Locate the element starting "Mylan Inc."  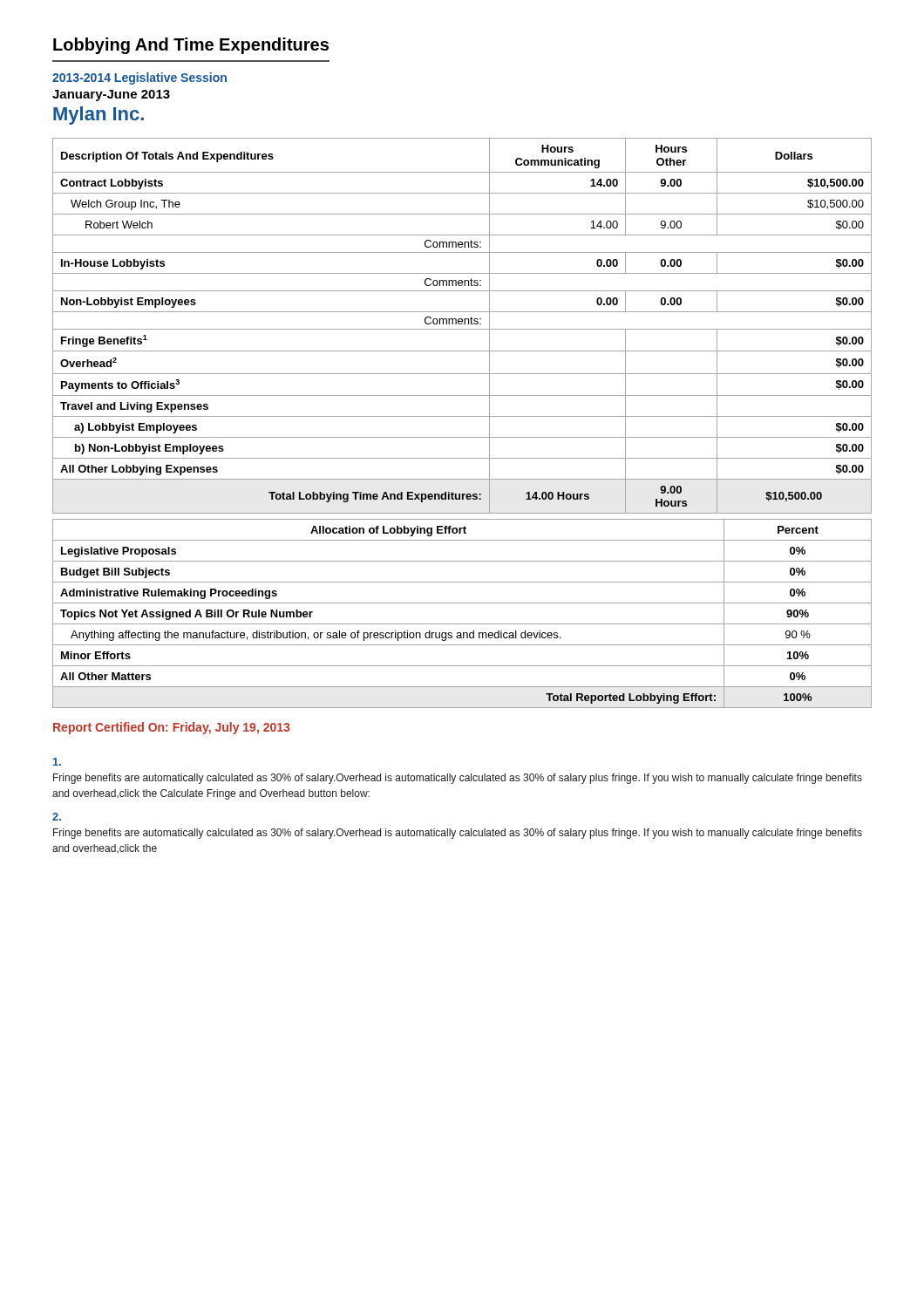(99, 116)
